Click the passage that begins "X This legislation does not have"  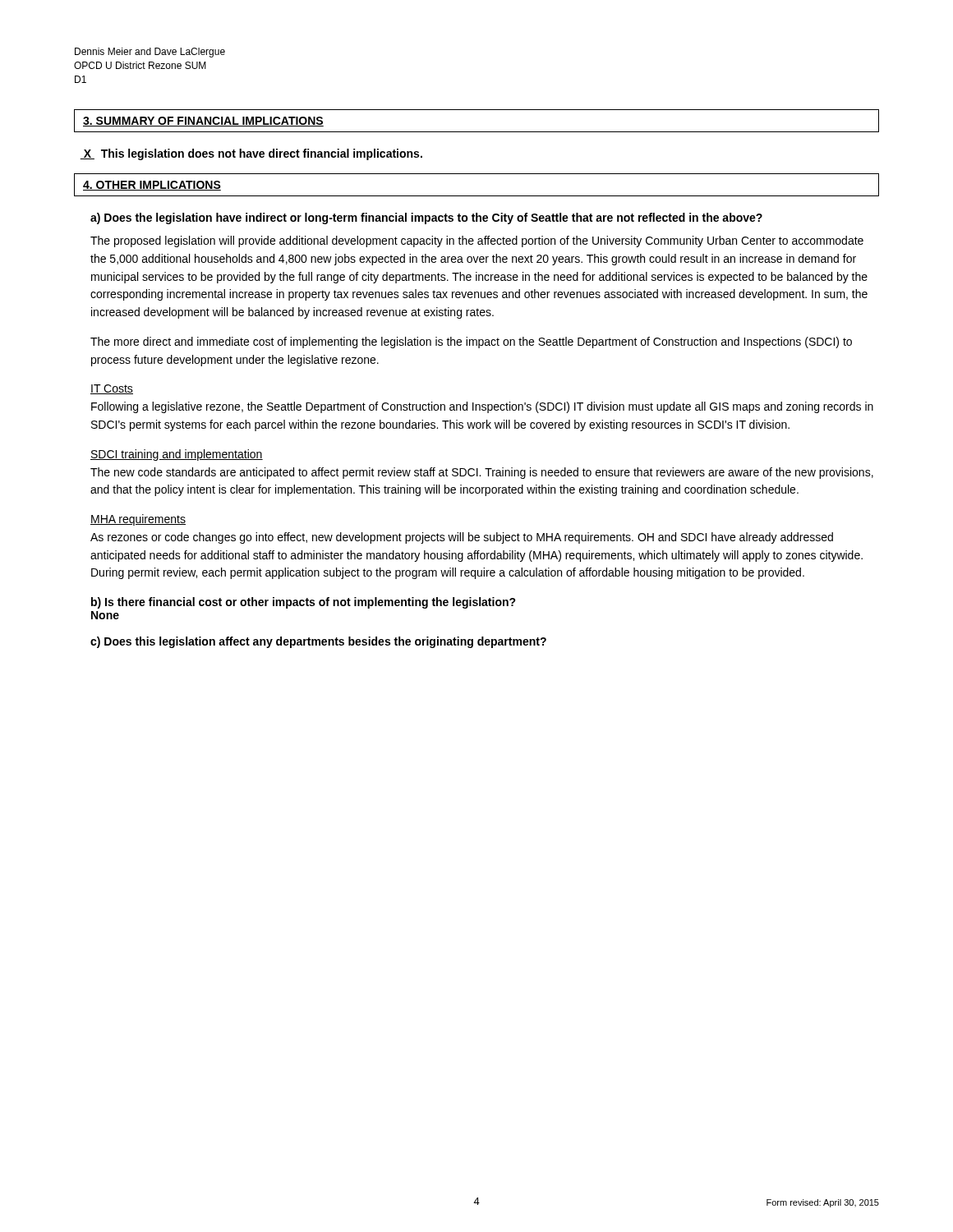click(x=248, y=154)
